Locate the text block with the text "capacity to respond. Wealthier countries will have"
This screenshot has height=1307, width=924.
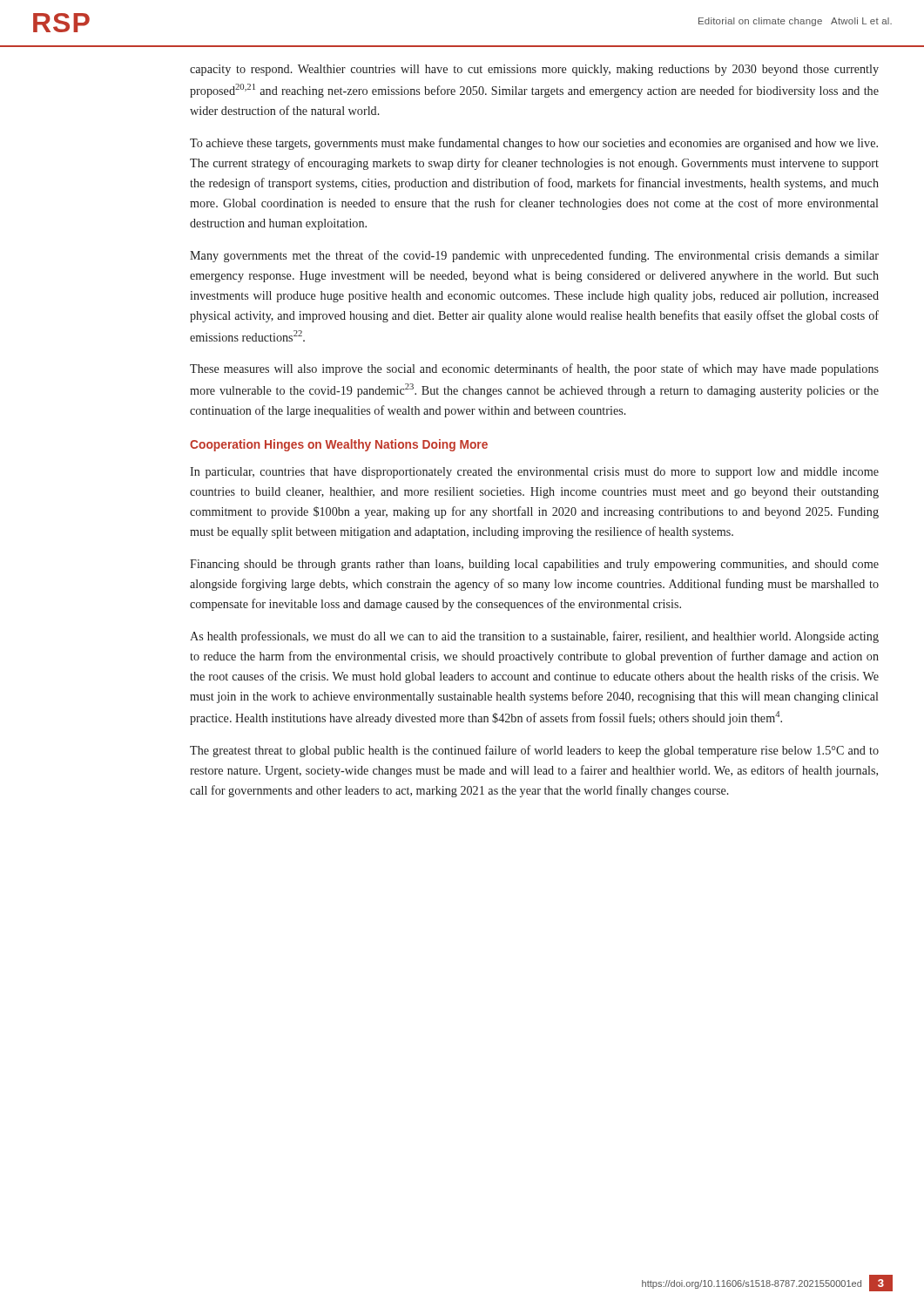click(534, 90)
